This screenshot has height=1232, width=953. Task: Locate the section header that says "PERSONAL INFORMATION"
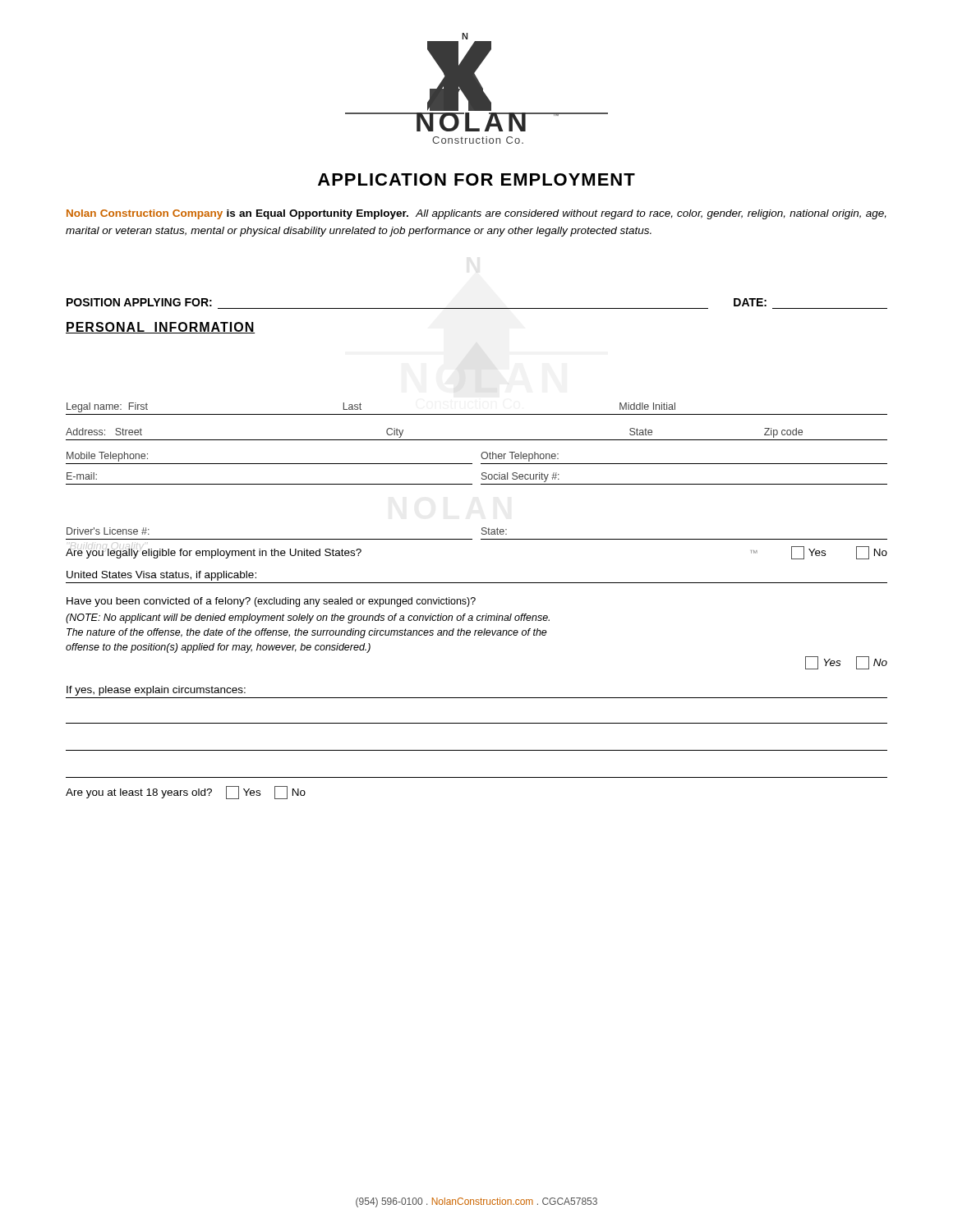160,327
